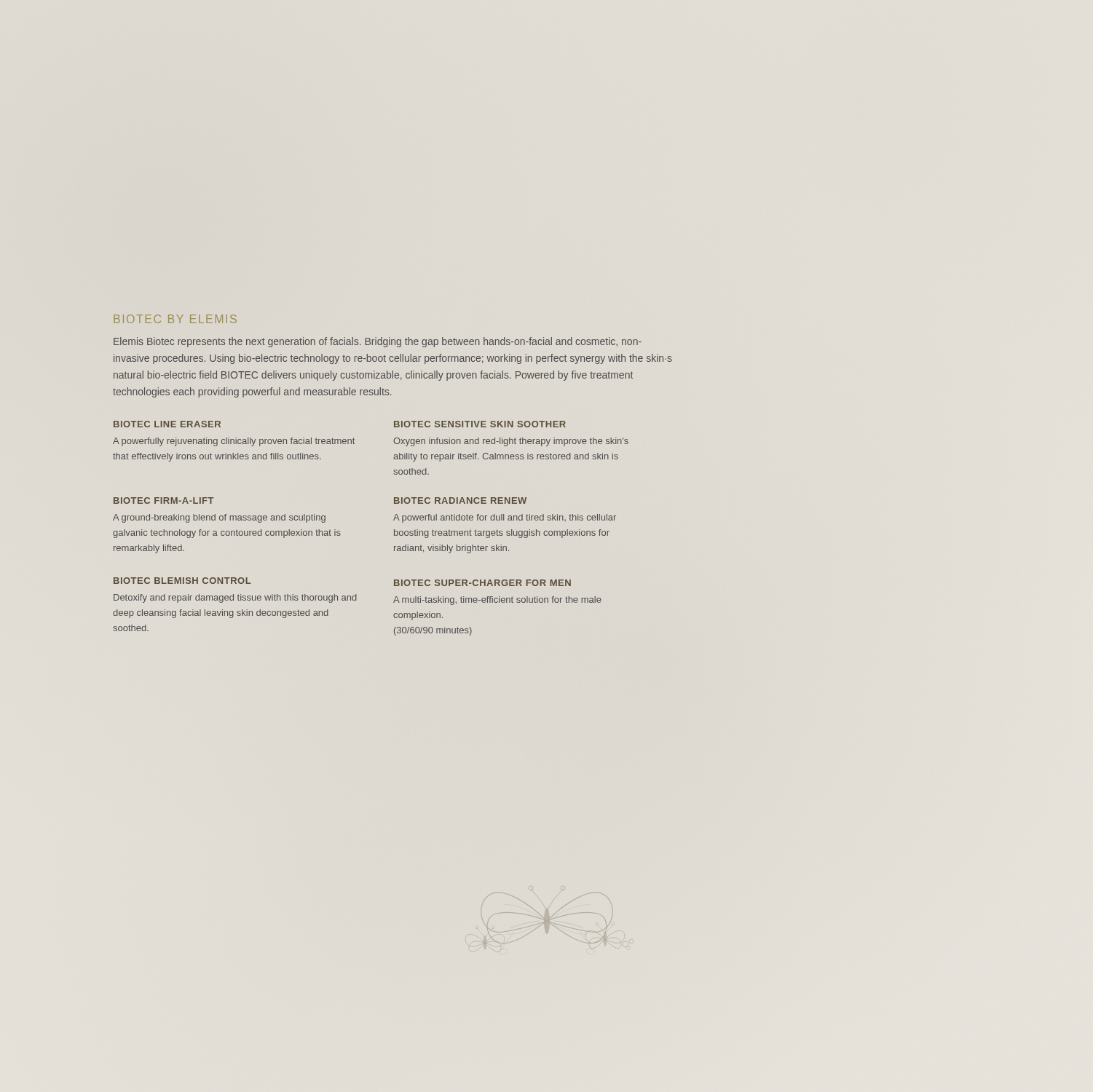Click on the section header that reads "BIOTEC SUPER-CHARGER FOR MEN A multi-tasking, time-efficient solution"
1093x1092 pixels.
tap(517, 608)
